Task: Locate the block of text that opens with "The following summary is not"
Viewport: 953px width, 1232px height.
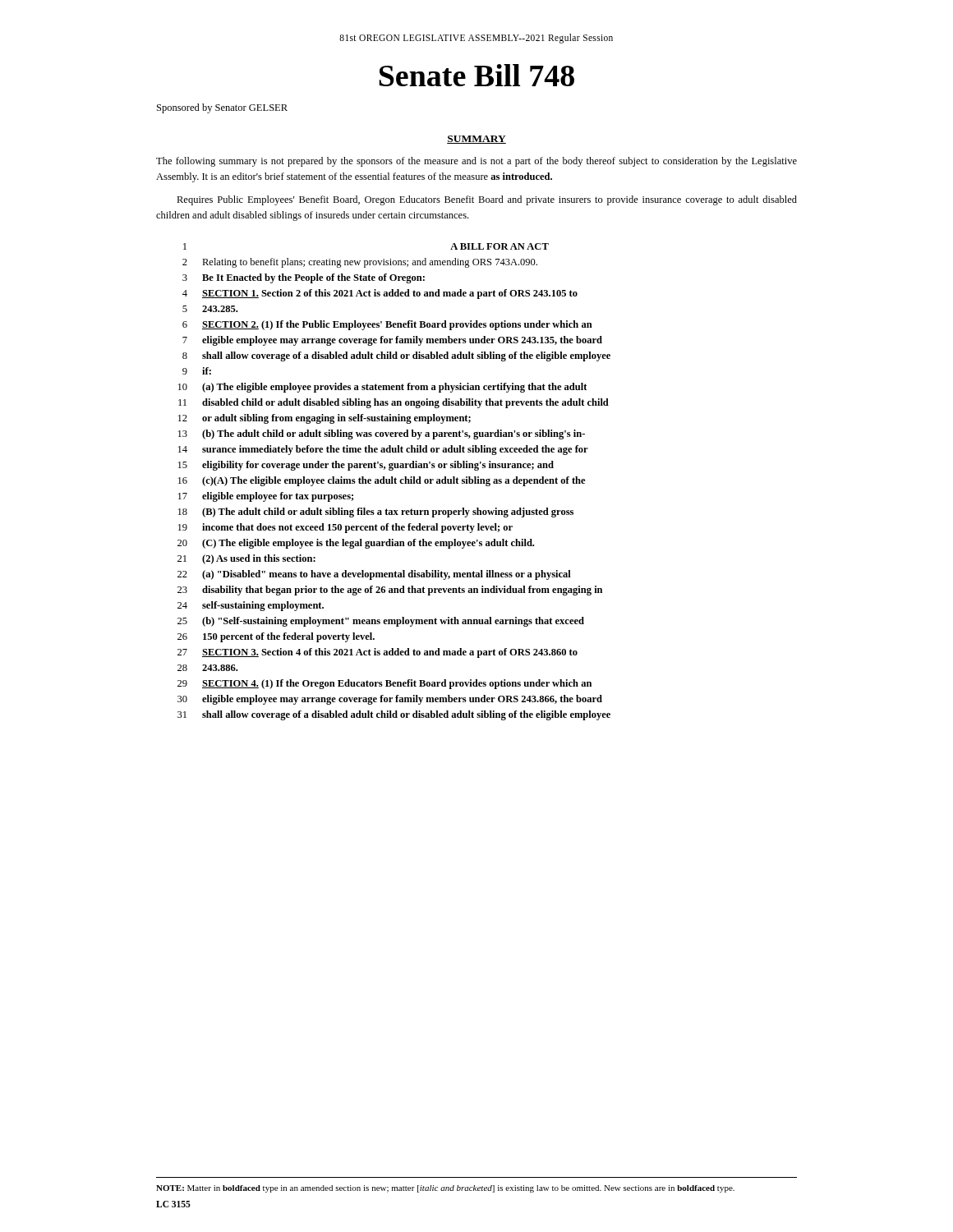Action: pyautogui.click(x=476, y=169)
